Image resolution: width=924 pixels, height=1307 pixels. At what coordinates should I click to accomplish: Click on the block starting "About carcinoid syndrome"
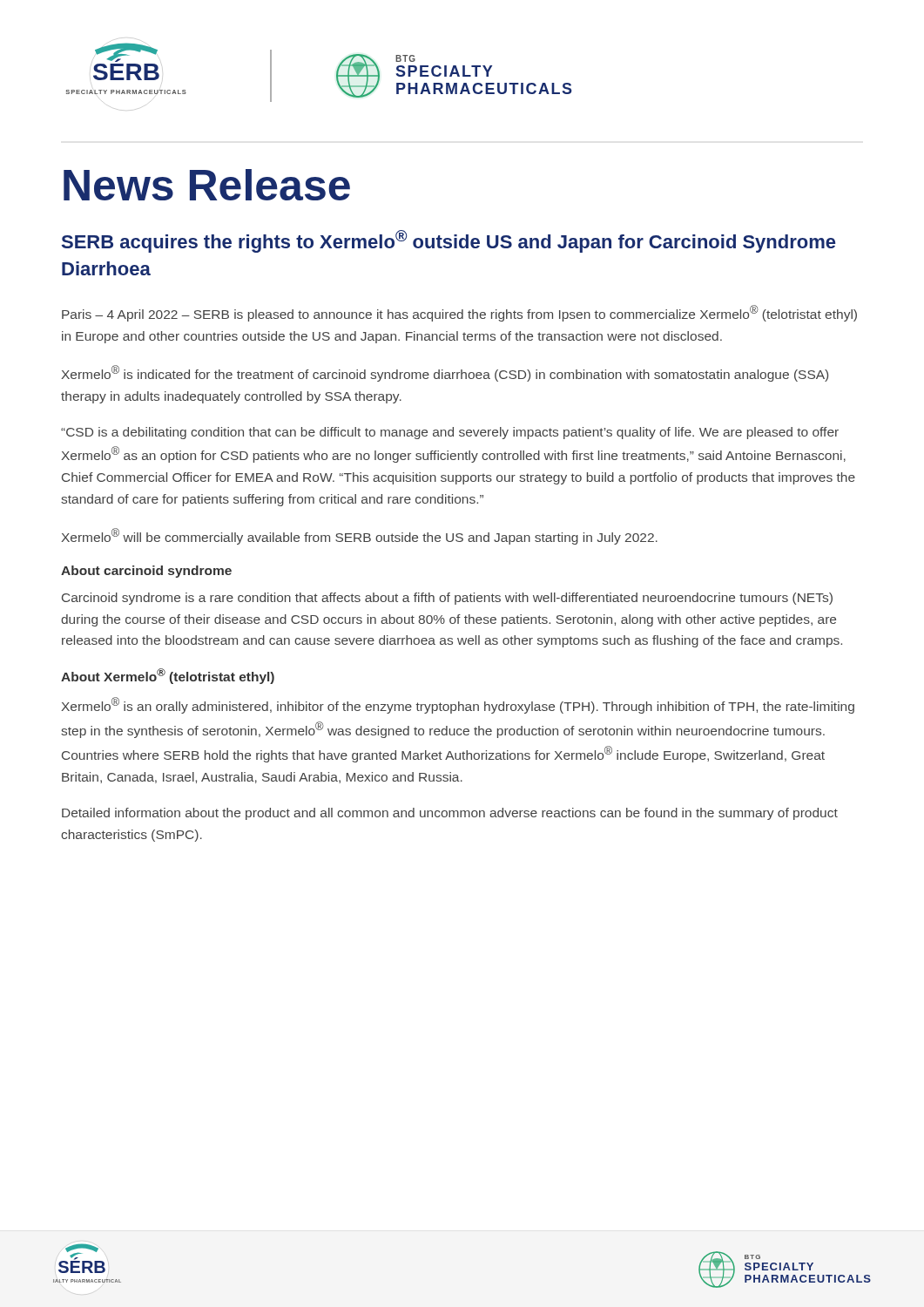click(147, 570)
